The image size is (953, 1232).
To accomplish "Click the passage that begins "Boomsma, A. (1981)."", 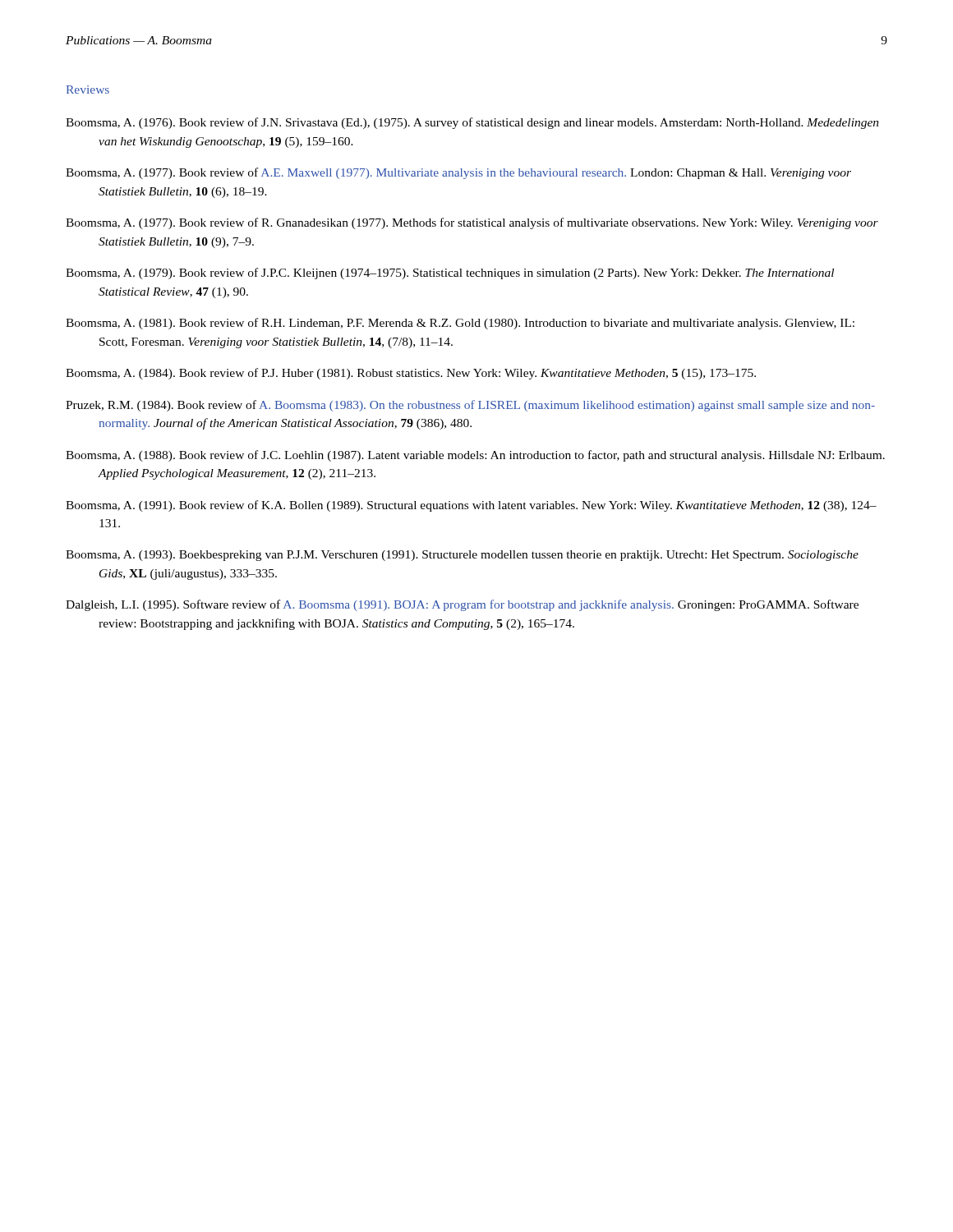I will tap(461, 332).
